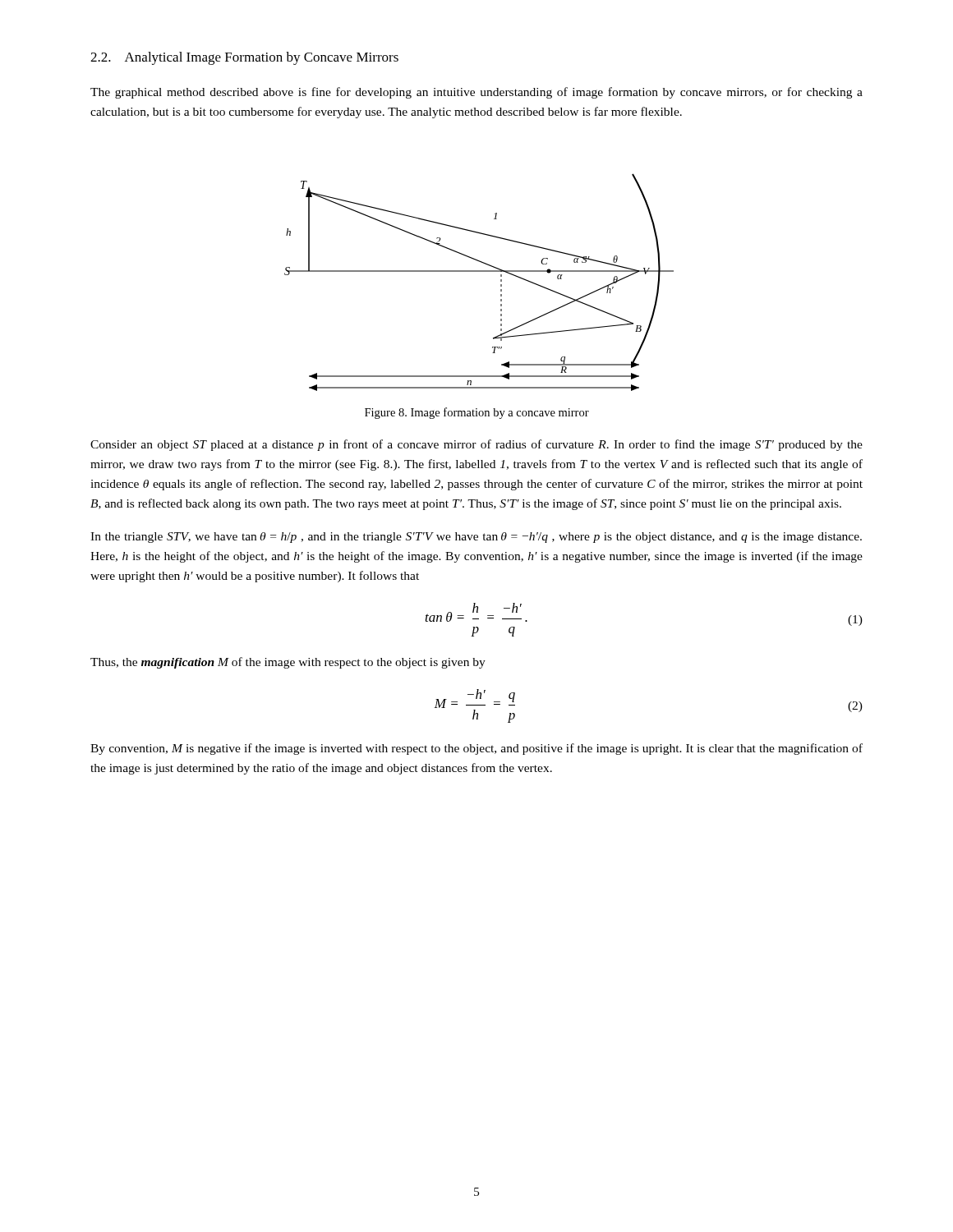Select the text block containing "Thus, the magnification M"
The image size is (953, 1232).
coord(288,662)
